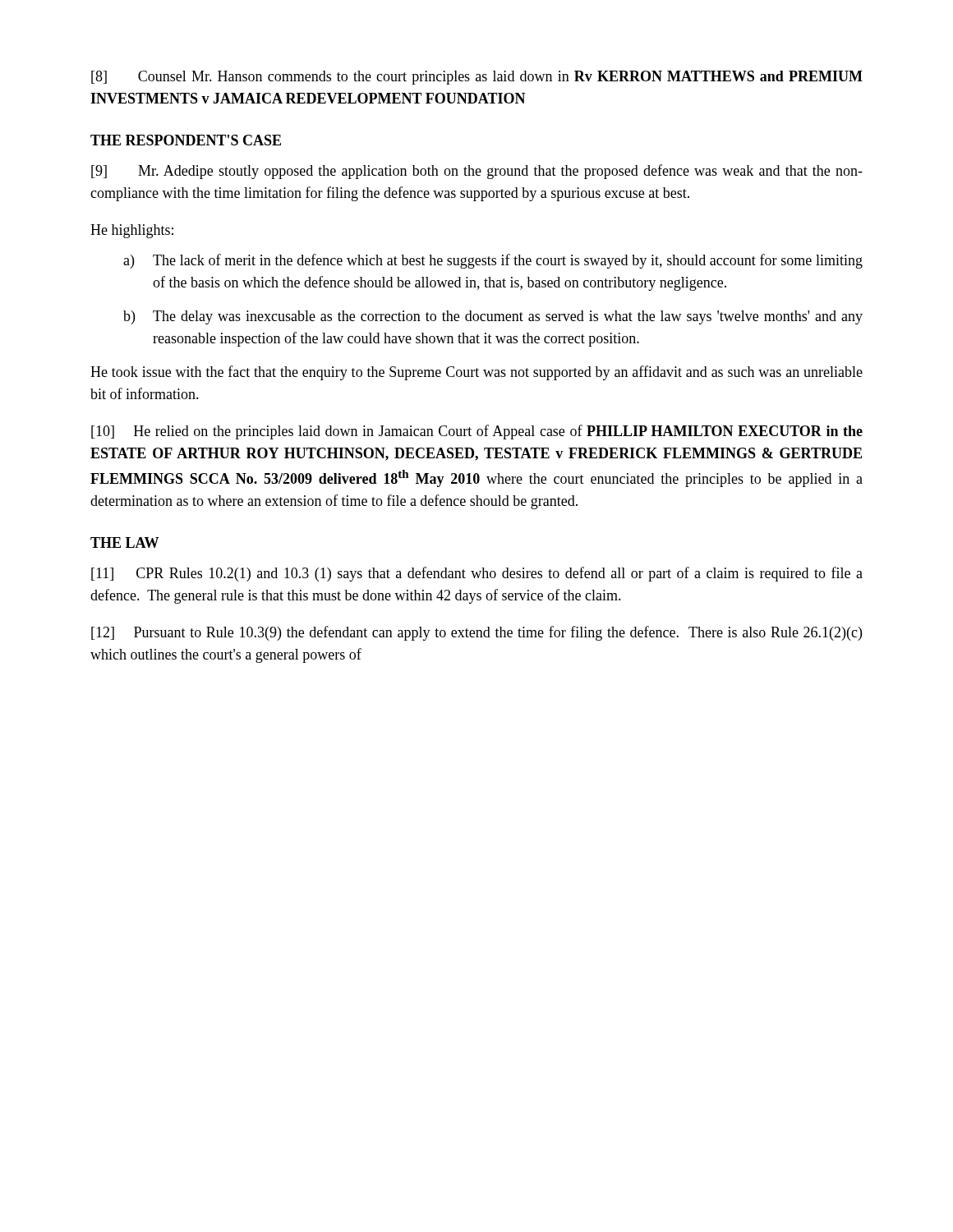Find "He highlights:" on this page
The height and width of the screenshot is (1232, 953).
132,230
